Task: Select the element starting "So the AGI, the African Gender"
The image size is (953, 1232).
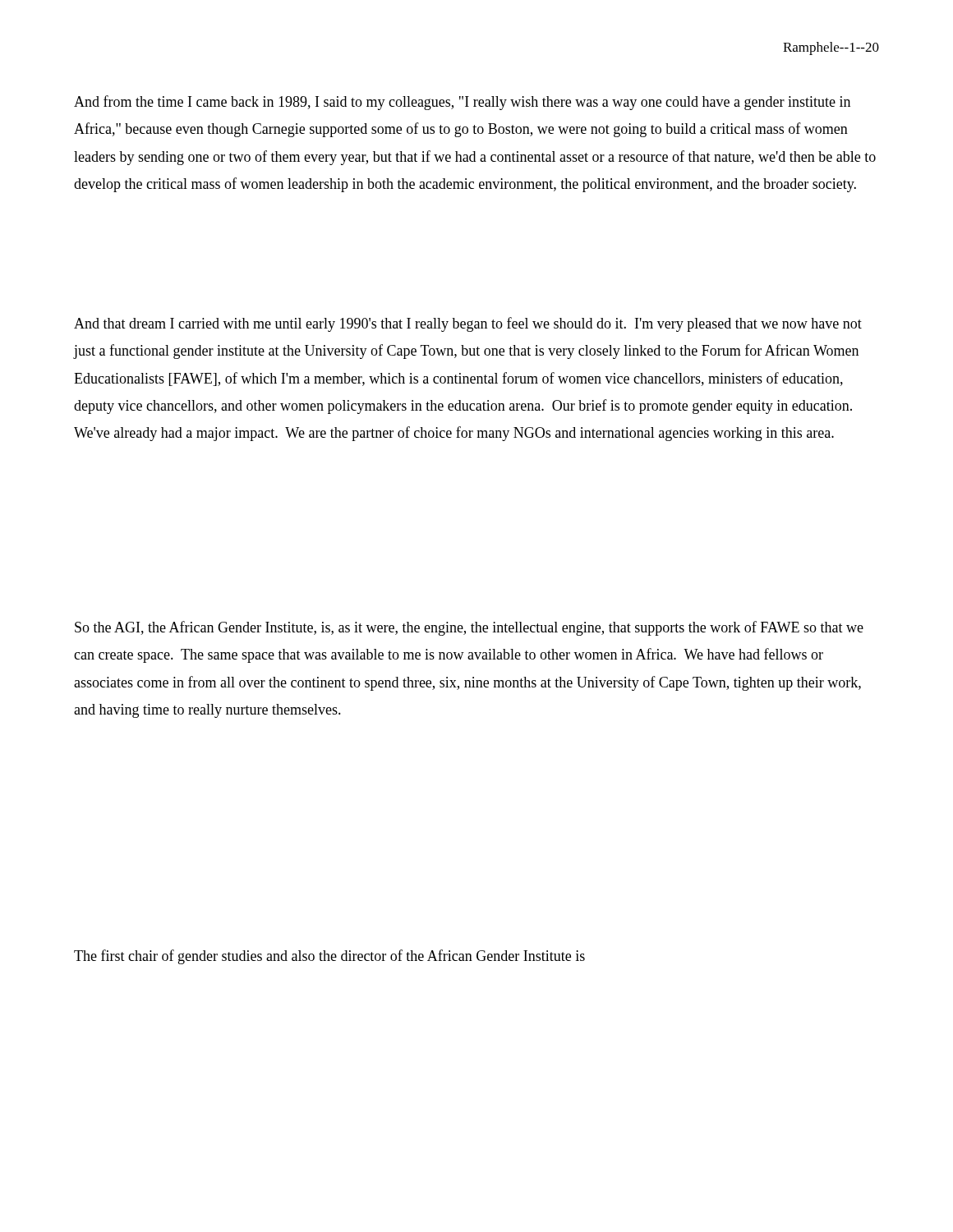Action: tap(469, 669)
